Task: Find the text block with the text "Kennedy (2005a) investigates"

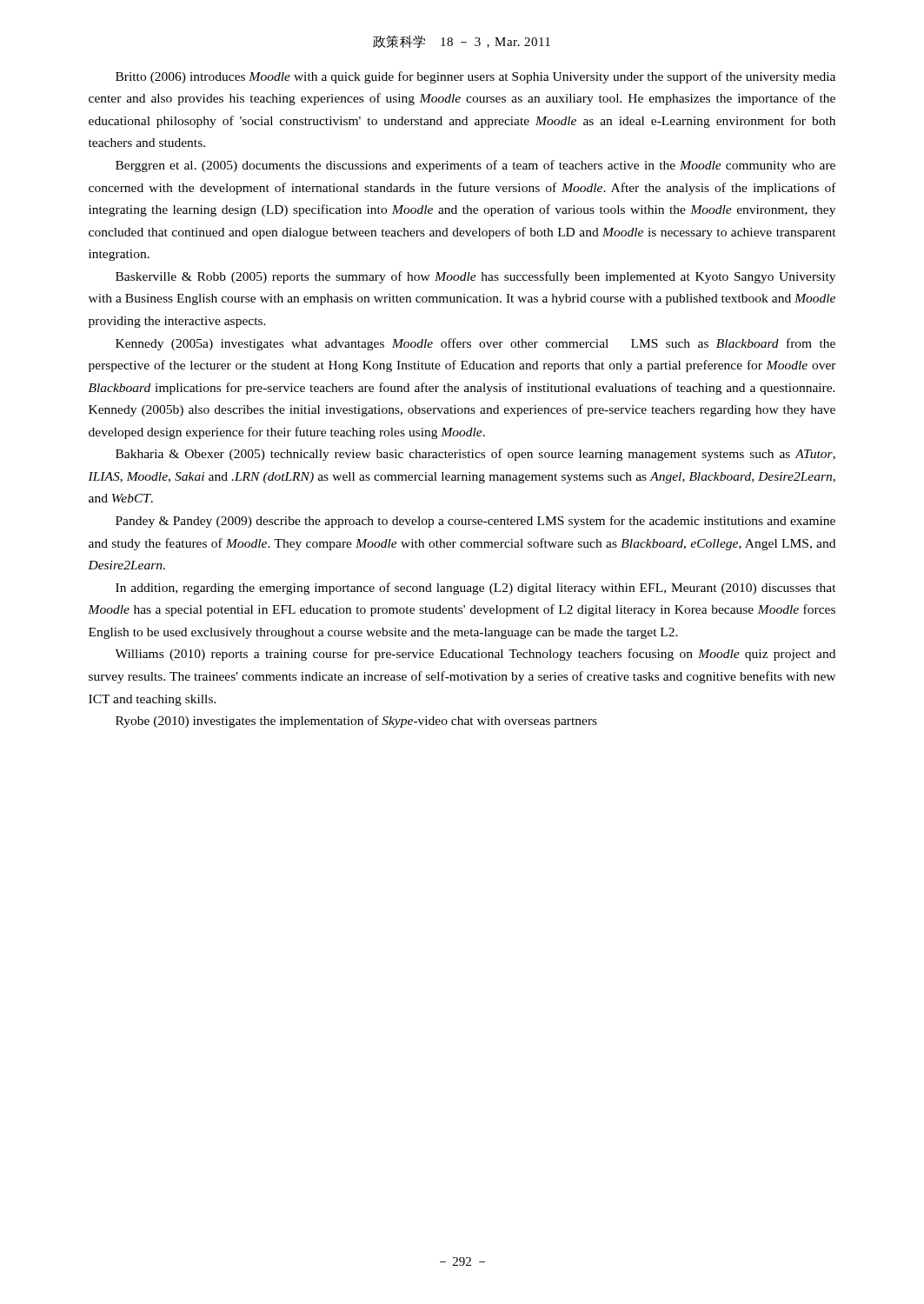Action: pyautogui.click(x=462, y=387)
